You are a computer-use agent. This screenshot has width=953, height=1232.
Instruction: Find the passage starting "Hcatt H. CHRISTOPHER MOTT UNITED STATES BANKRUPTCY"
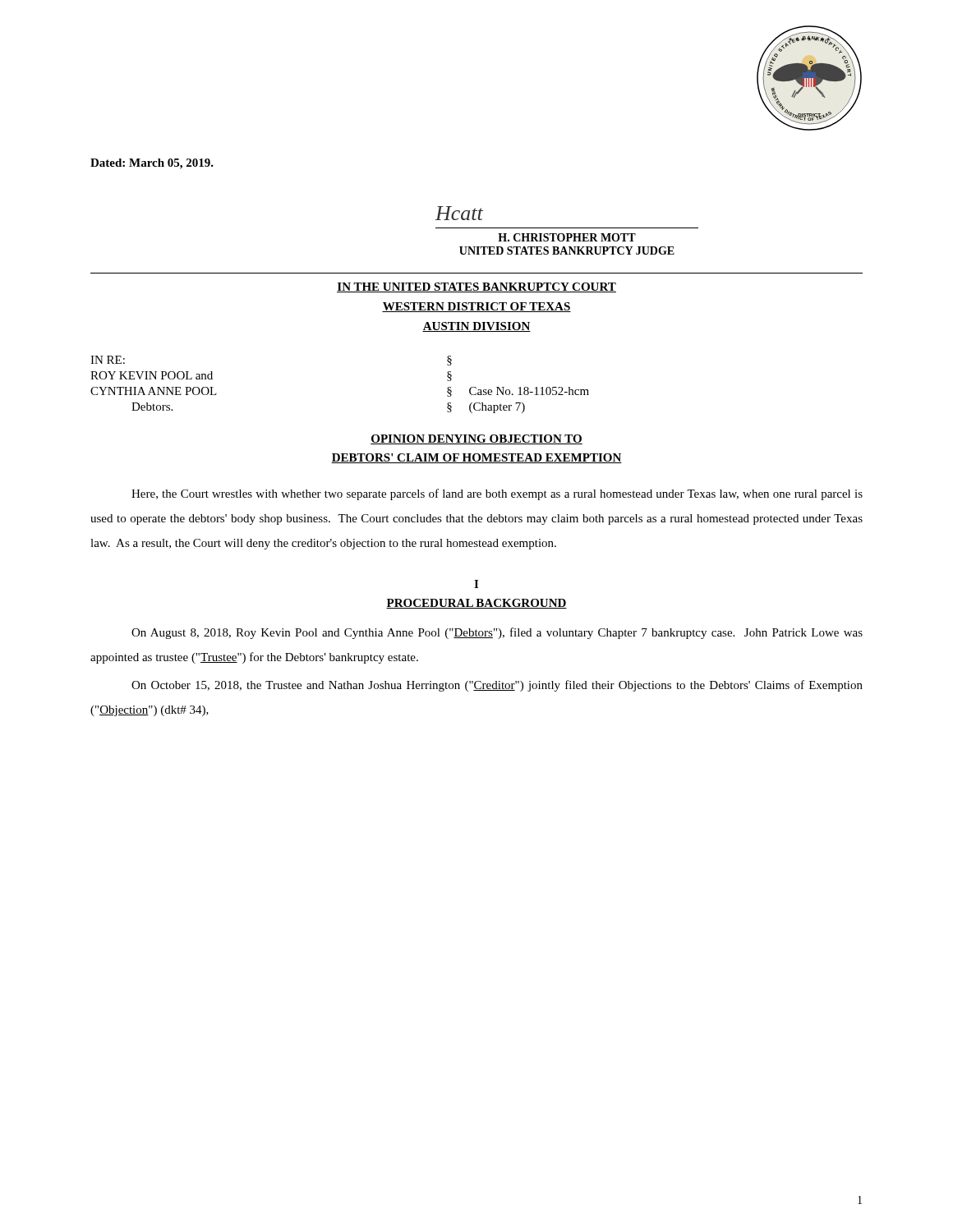click(x=567, y=226)
